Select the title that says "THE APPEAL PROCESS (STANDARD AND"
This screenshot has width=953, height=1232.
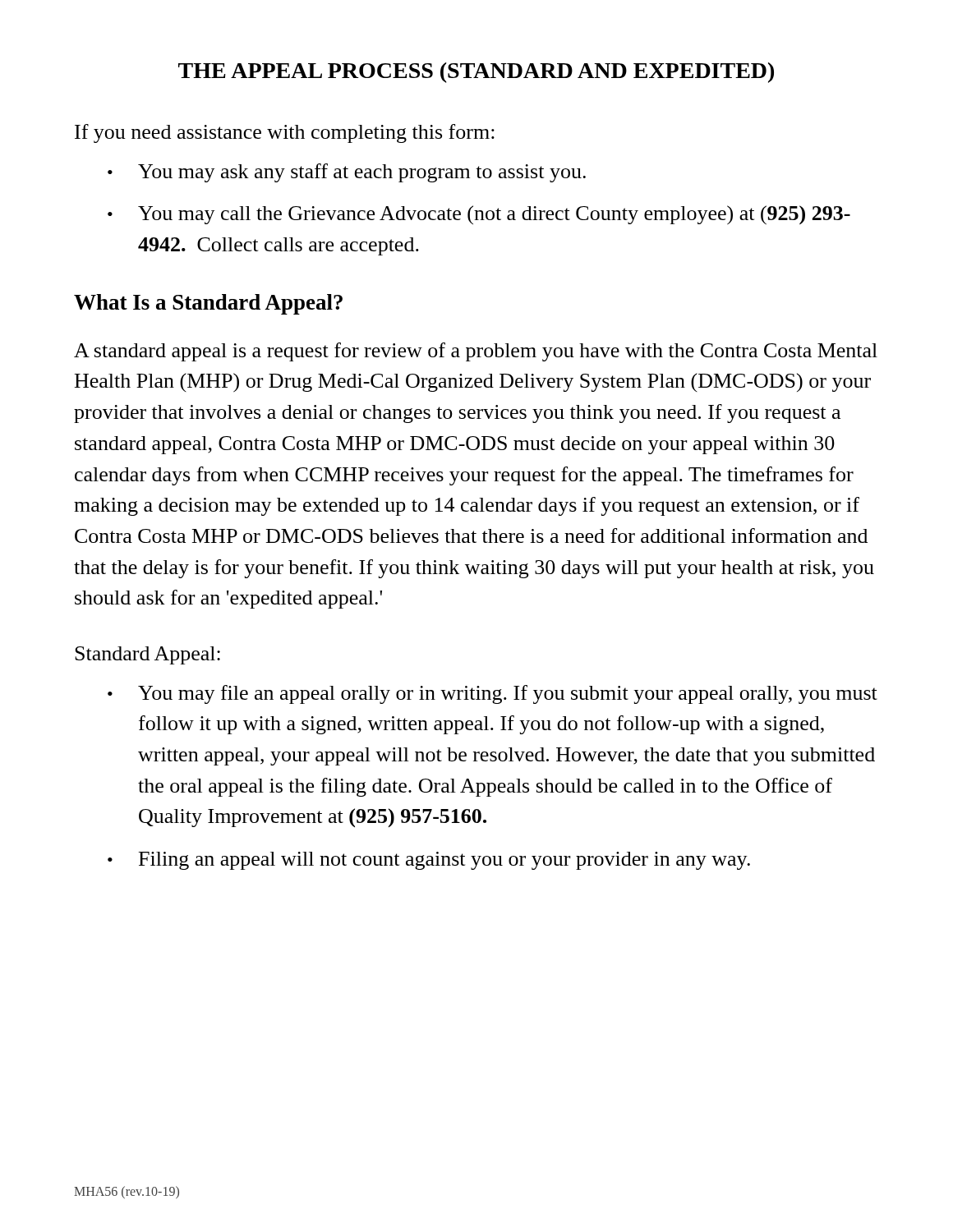476,70
